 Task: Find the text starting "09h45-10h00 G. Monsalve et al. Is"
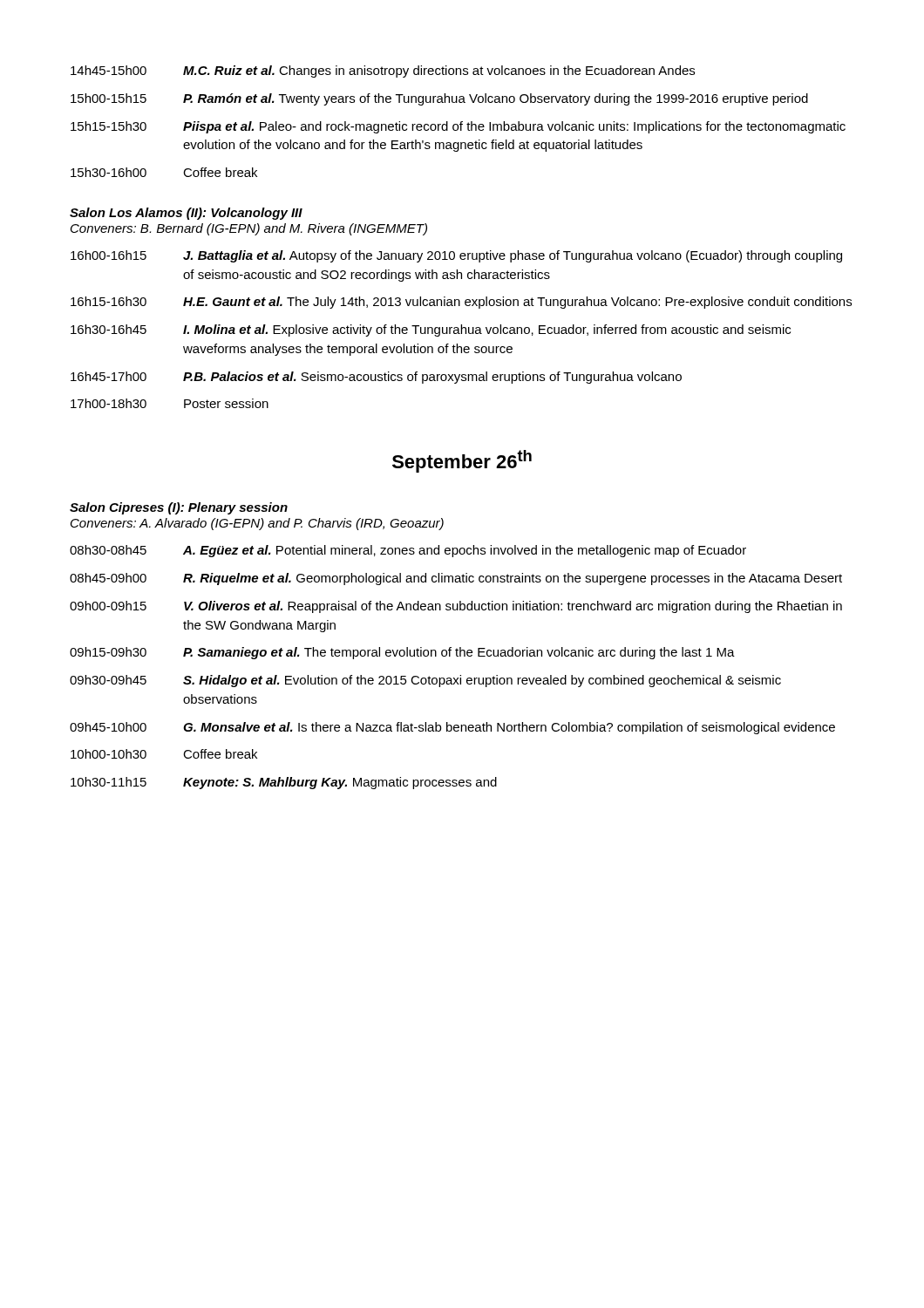pyautogui.click(x=462, y=727)
